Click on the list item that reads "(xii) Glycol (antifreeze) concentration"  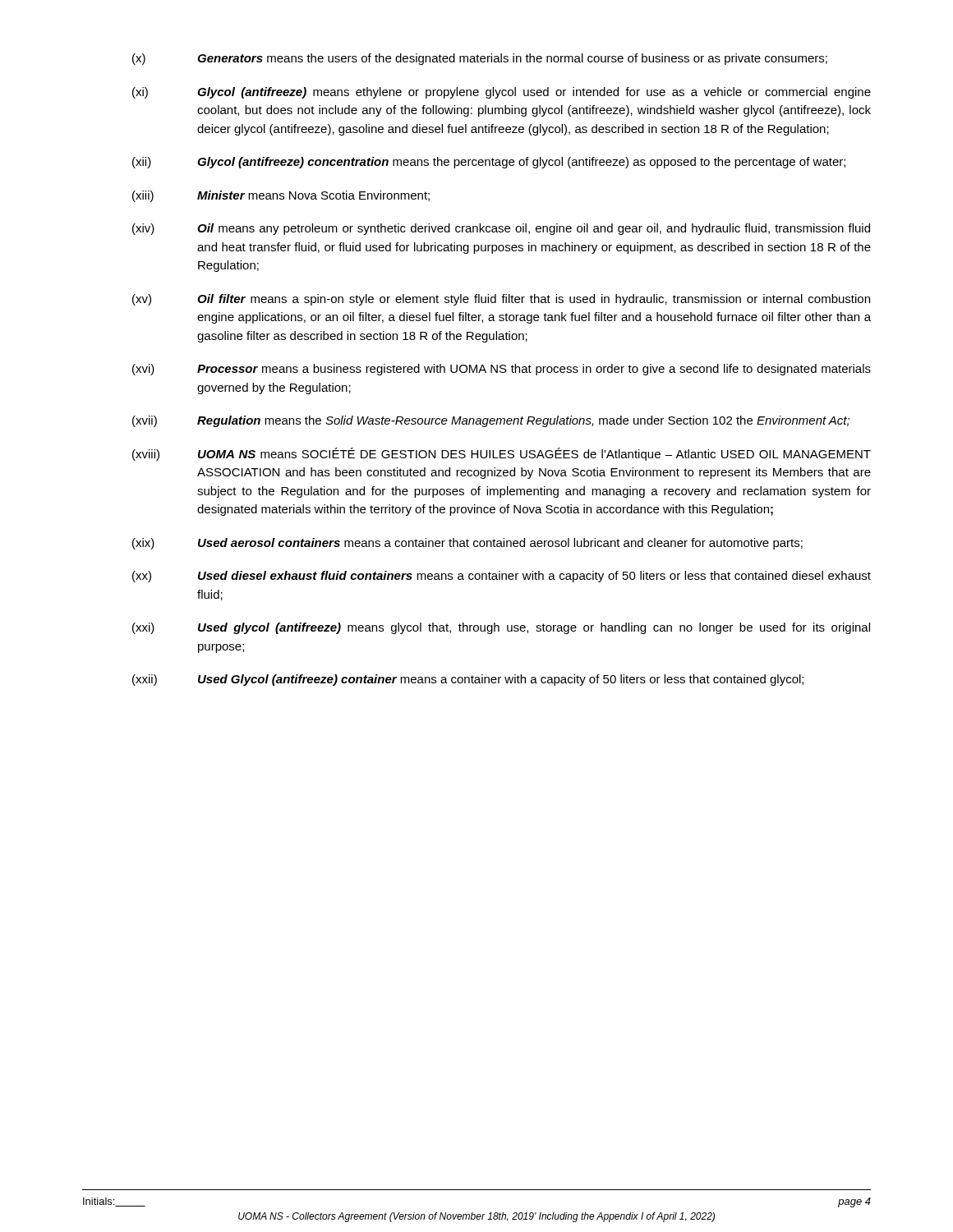click(x=501, y=162)
